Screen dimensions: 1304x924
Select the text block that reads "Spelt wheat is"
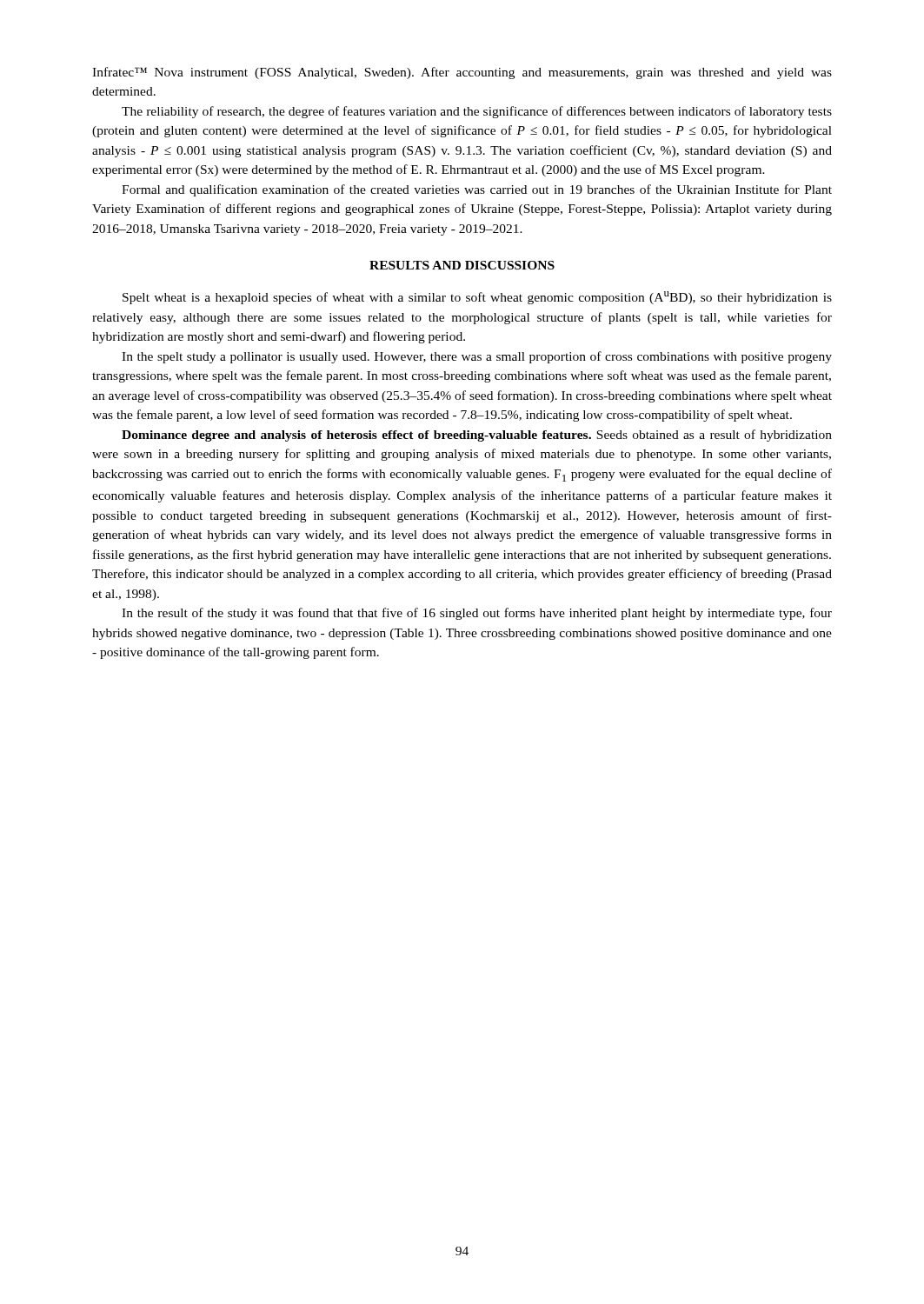pos(462,316)
